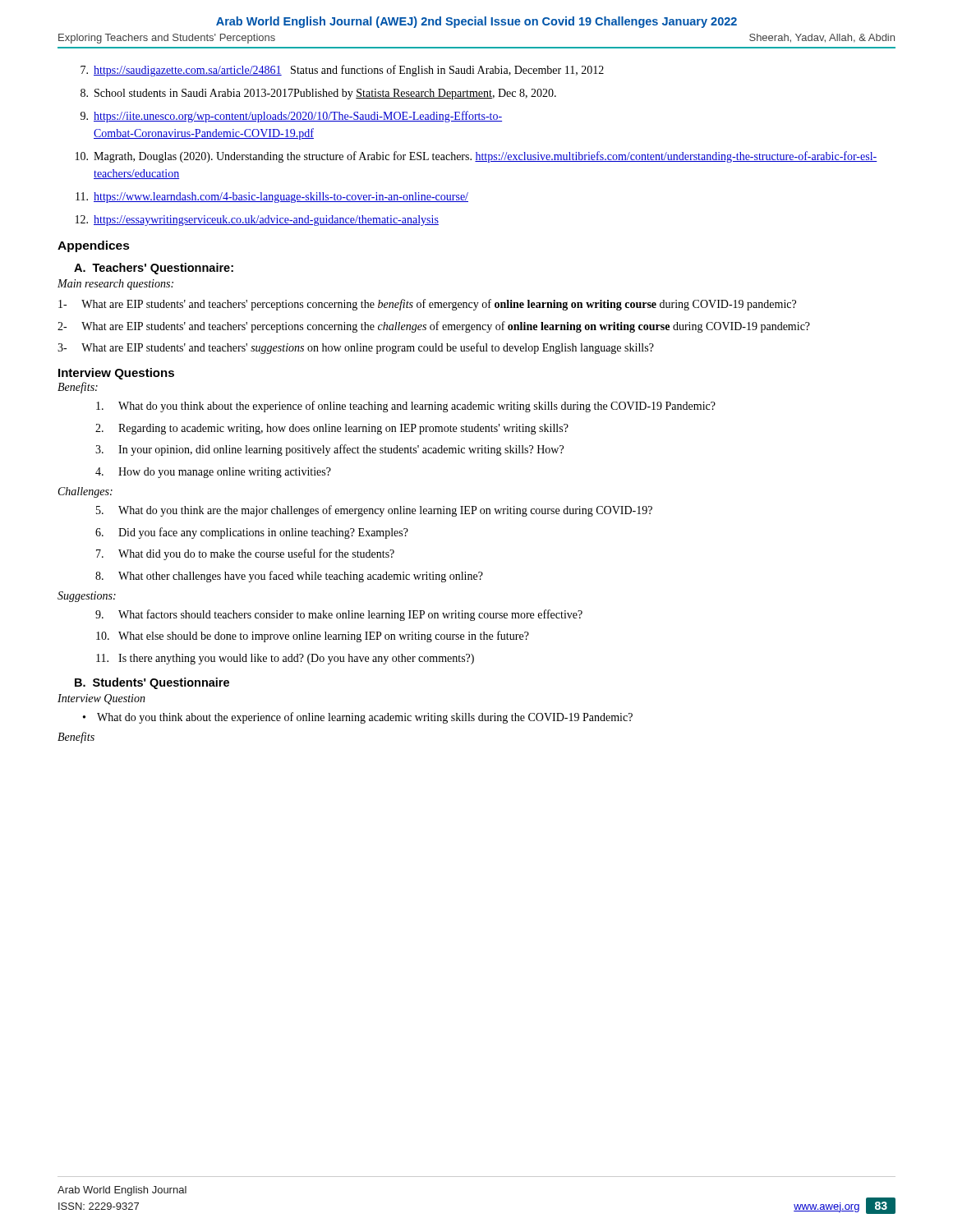This screenshot has width=953, height=1232.
Task: Locate the passage starting "9. https://iite.unesco.org/wp-content/uploads/2020/10/The-Saudi-MOE-Leading-Efforts-to-Combat-Coronavirus-Pandemic-COVID-19.pdf"
Action: [476, 125]
